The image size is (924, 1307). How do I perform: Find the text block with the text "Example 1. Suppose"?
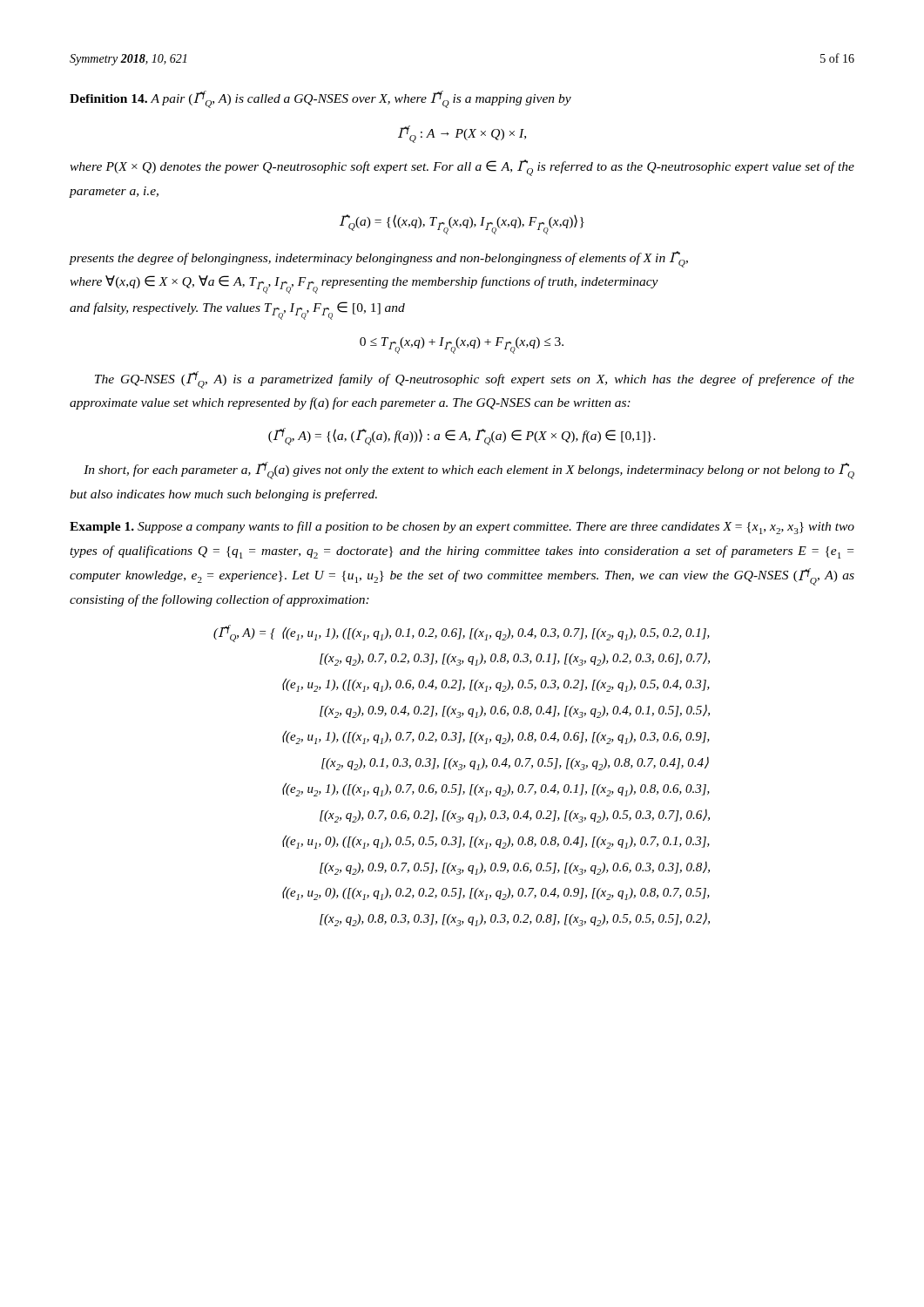(x=462, y=563)
